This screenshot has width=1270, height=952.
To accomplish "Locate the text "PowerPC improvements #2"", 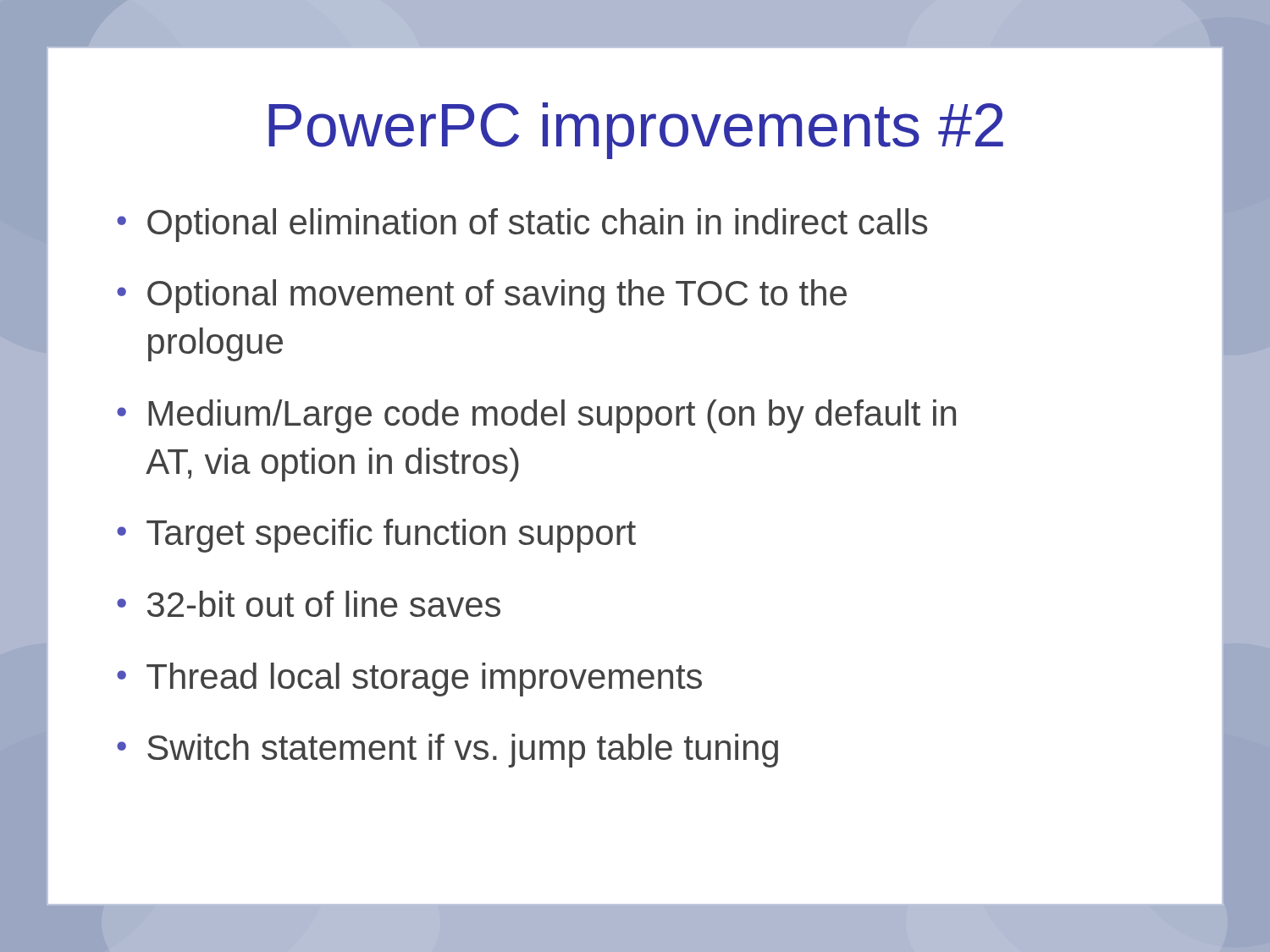I will pyautogui.click(x=635, y=125).
